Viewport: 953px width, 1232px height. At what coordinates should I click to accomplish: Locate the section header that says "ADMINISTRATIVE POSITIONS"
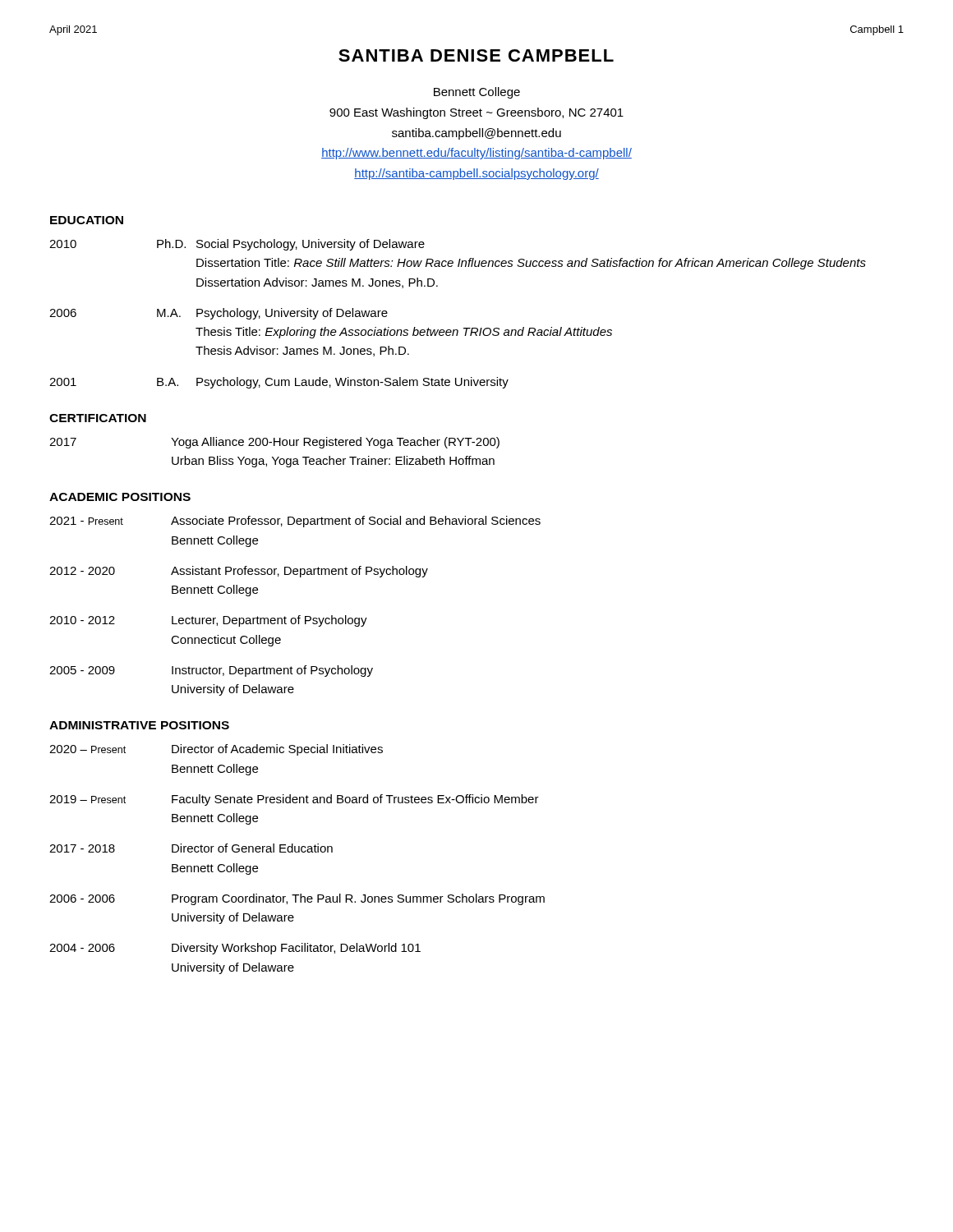click(139, 725)
